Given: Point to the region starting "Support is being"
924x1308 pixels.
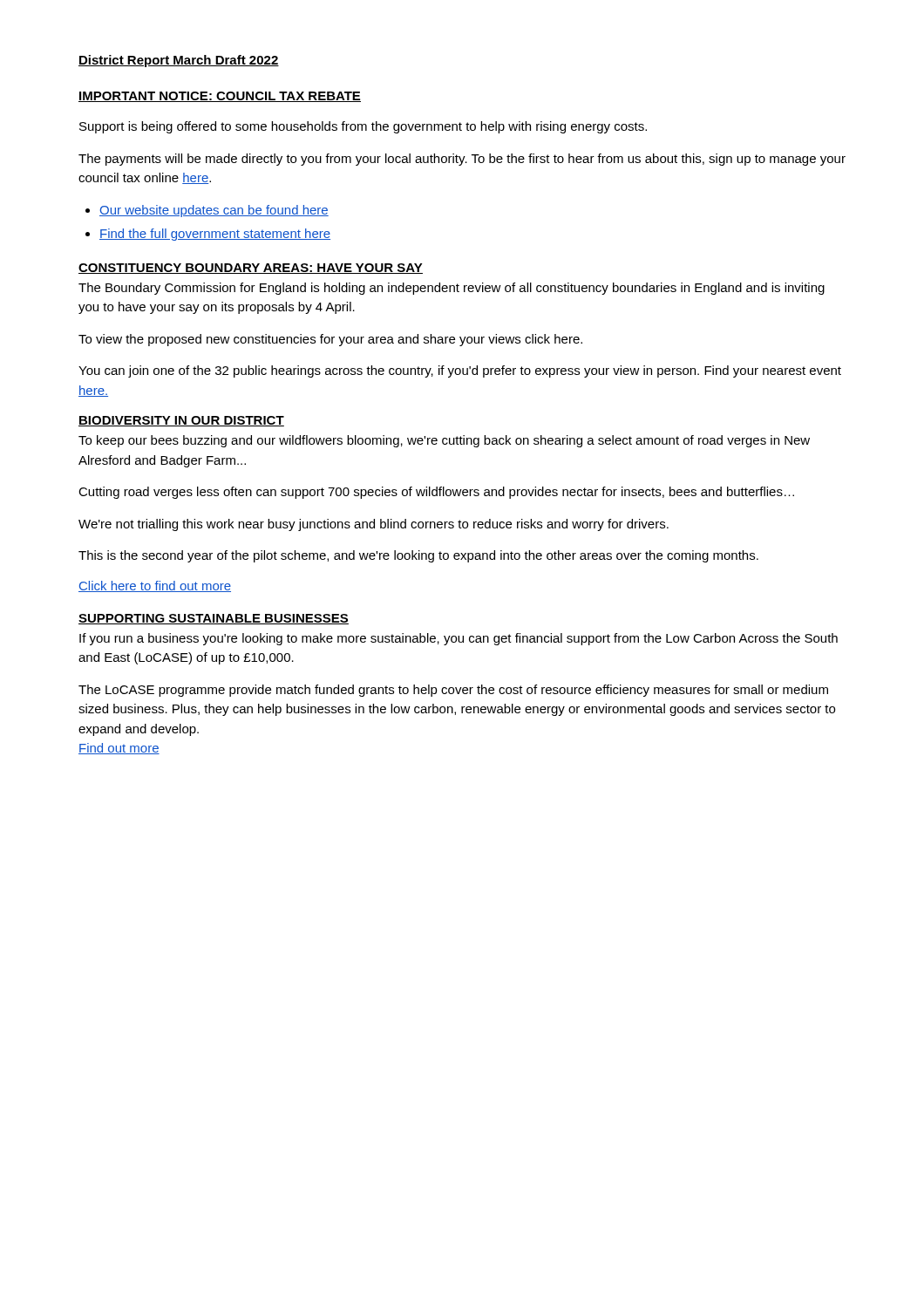Looking at the screenshot, I should (x=462, y=127).
